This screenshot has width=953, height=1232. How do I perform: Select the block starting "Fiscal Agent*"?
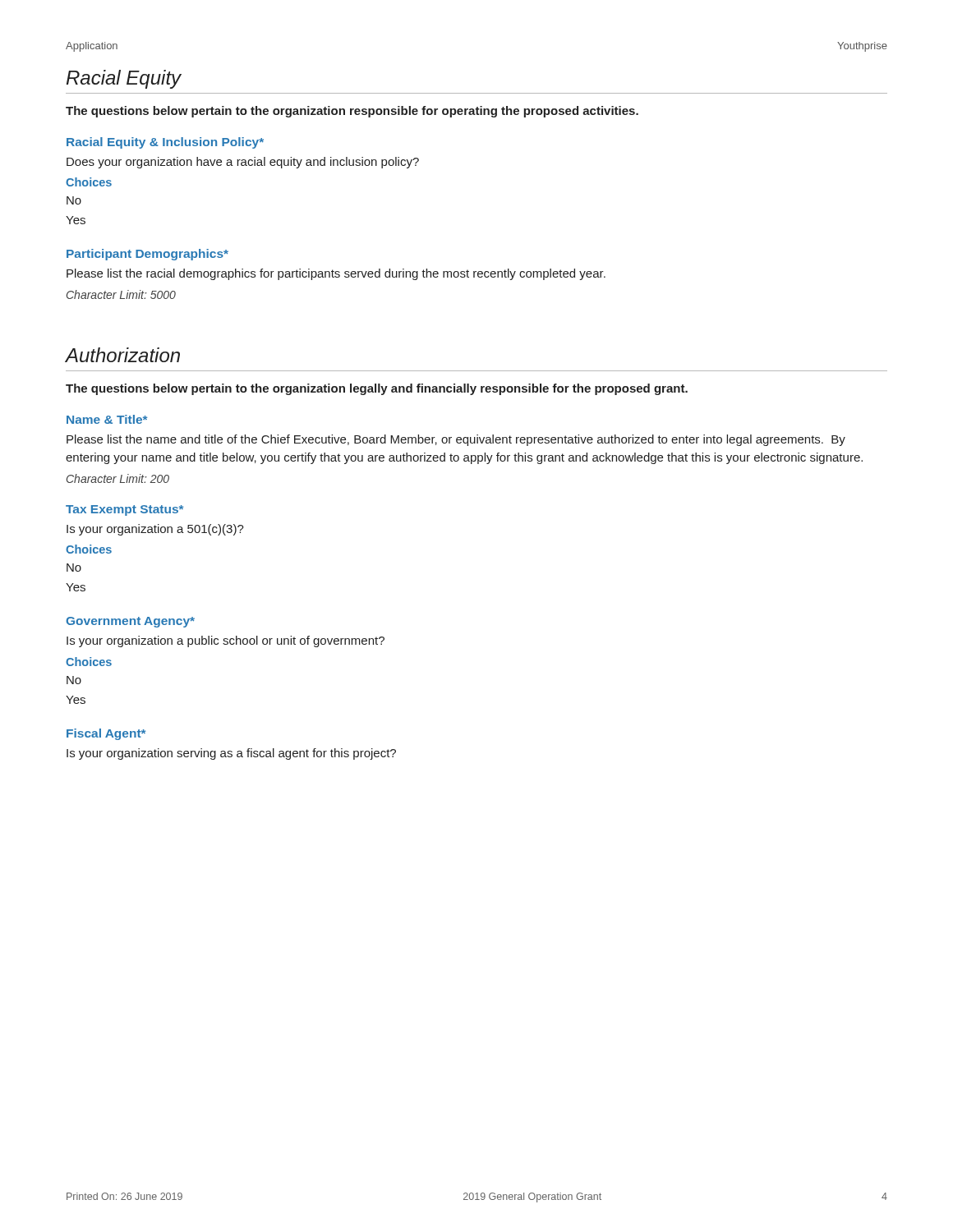tap(106, 734)
